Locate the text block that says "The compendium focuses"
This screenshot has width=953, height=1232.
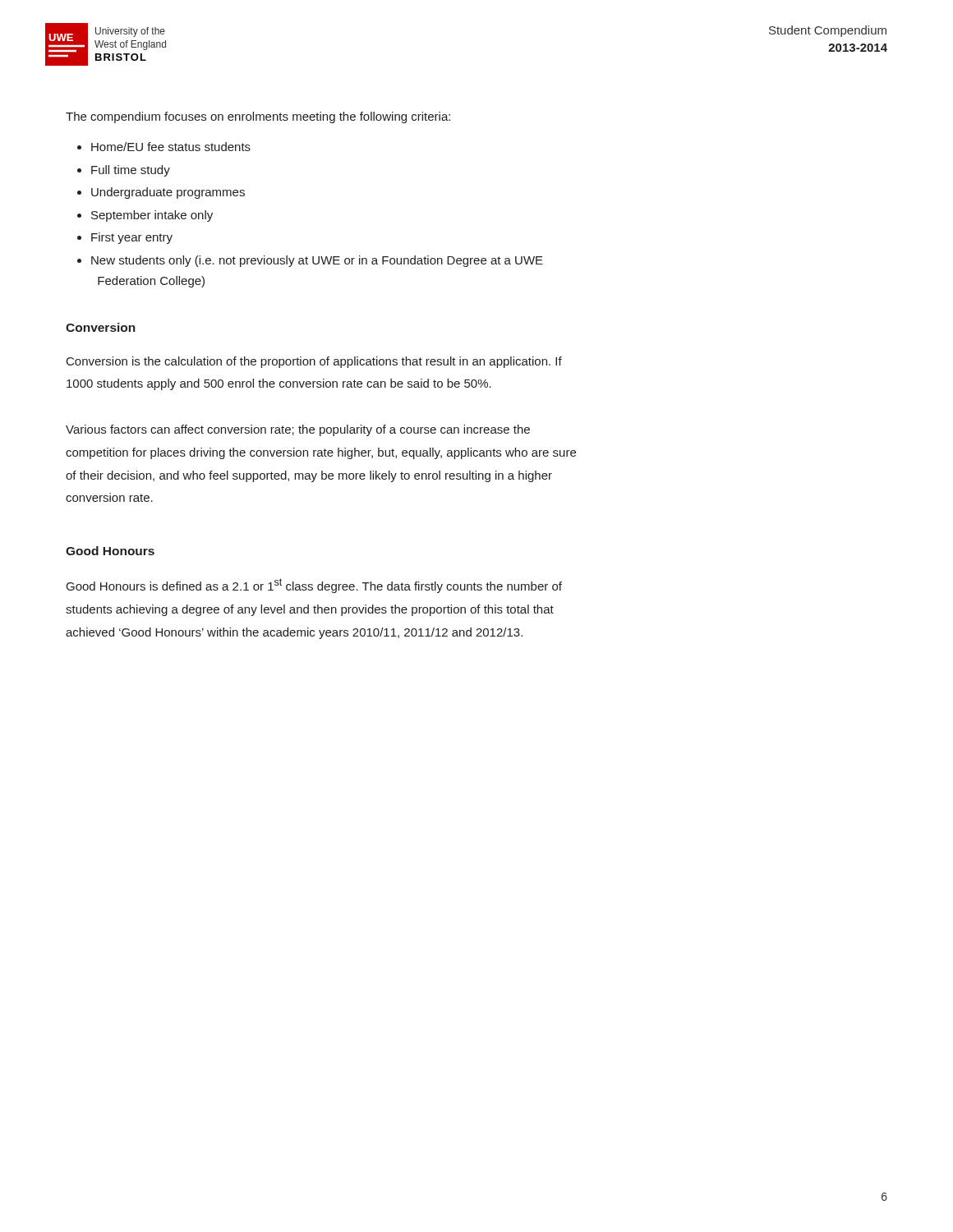[x=259, y=116]
